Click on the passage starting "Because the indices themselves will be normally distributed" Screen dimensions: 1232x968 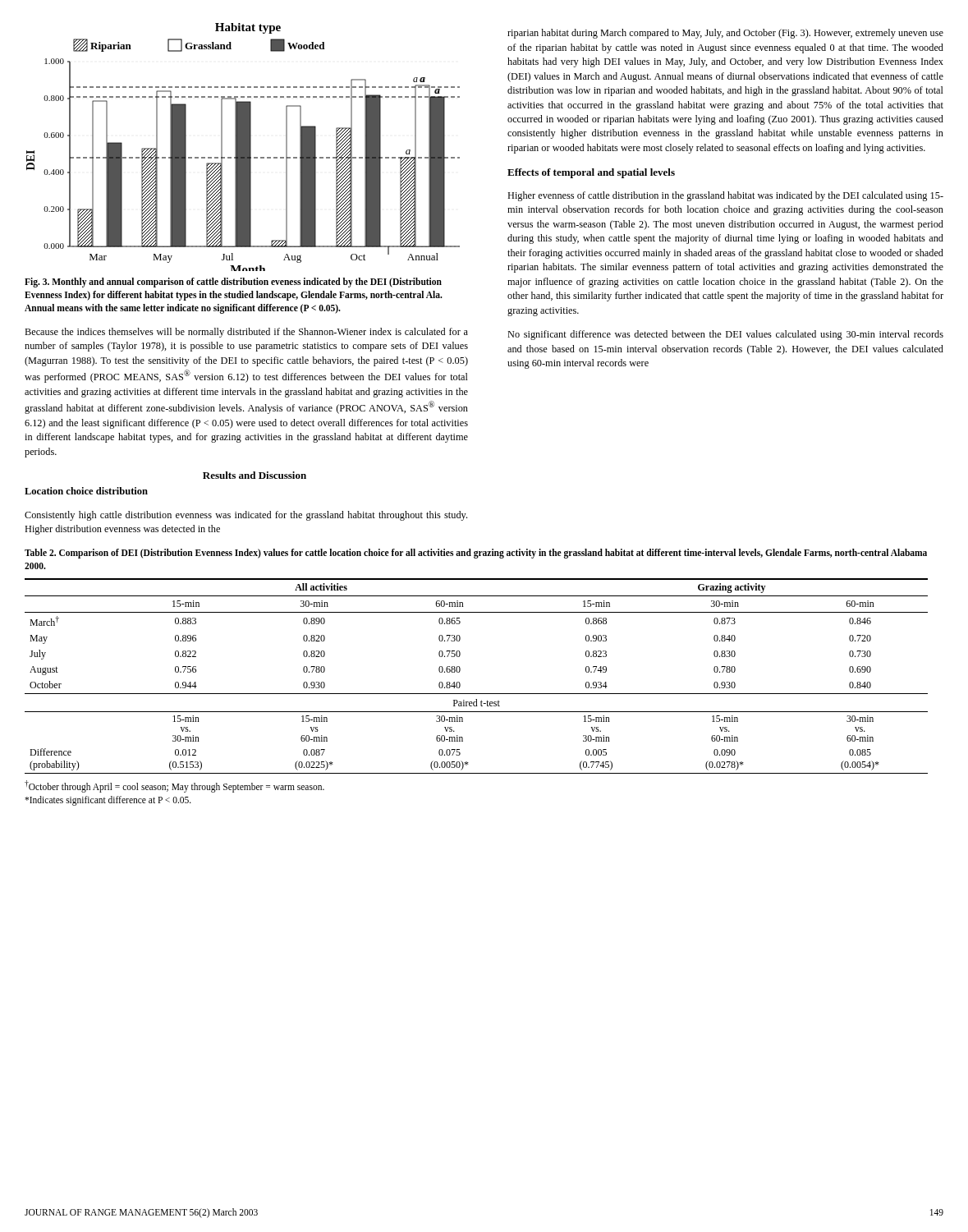(246, 392)
